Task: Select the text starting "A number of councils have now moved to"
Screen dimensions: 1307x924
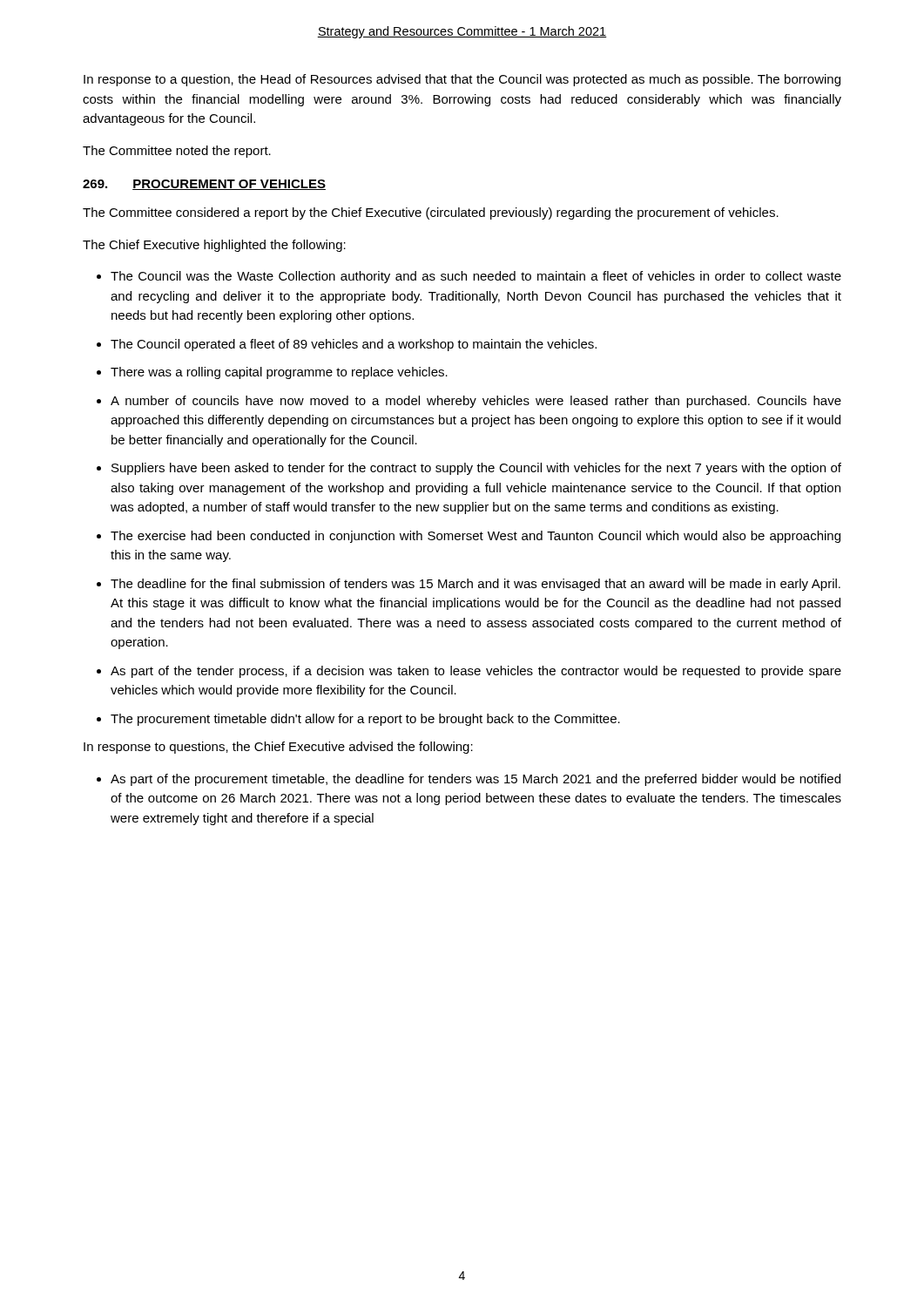Action: click(x=476, y=420)
